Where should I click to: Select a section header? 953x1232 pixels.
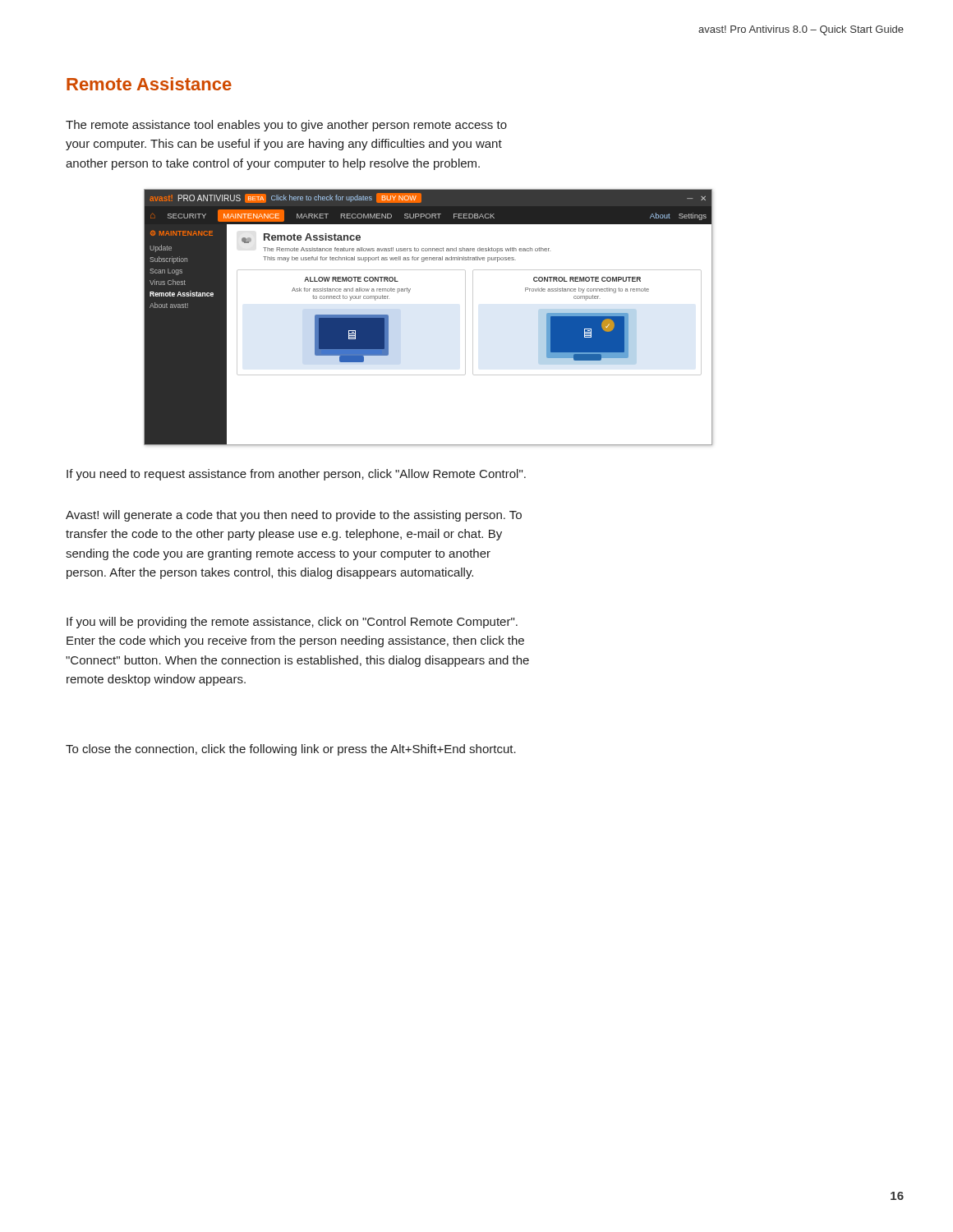point(149,84)
